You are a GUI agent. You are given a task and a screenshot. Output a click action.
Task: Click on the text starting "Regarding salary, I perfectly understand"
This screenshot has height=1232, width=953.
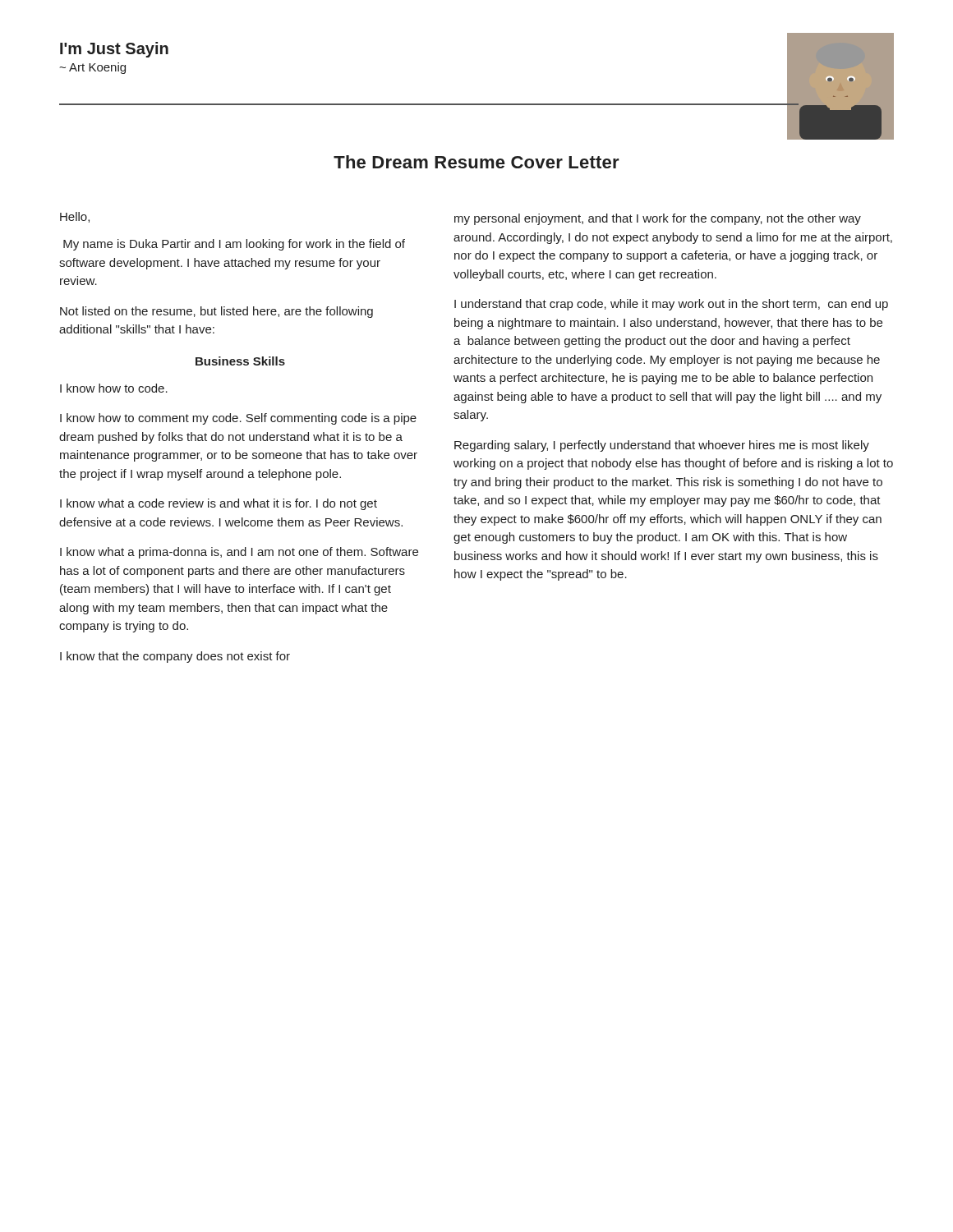click(x=673, y=509)
